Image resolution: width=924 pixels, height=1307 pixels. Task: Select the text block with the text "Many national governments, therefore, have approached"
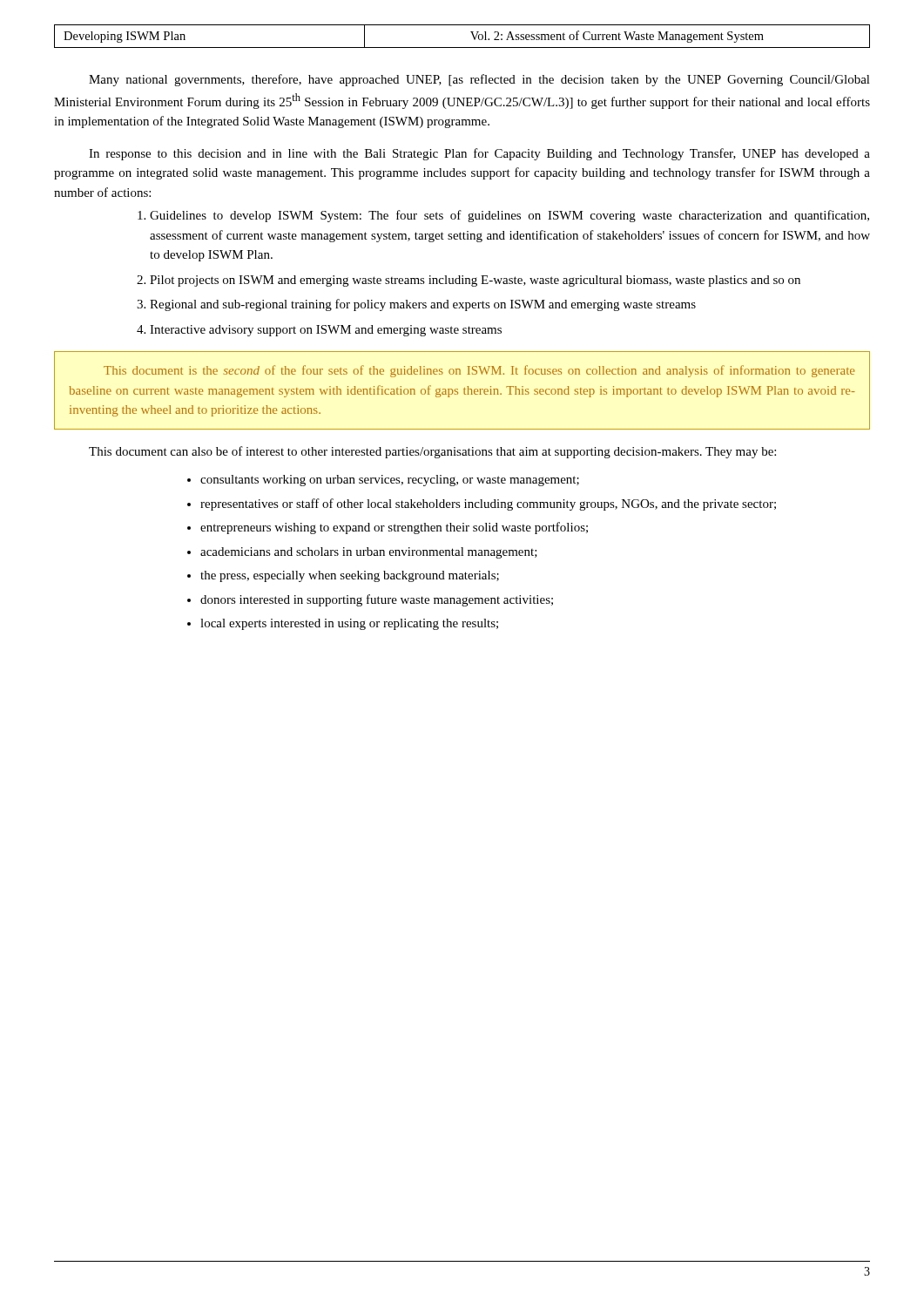tap(462, 100)
